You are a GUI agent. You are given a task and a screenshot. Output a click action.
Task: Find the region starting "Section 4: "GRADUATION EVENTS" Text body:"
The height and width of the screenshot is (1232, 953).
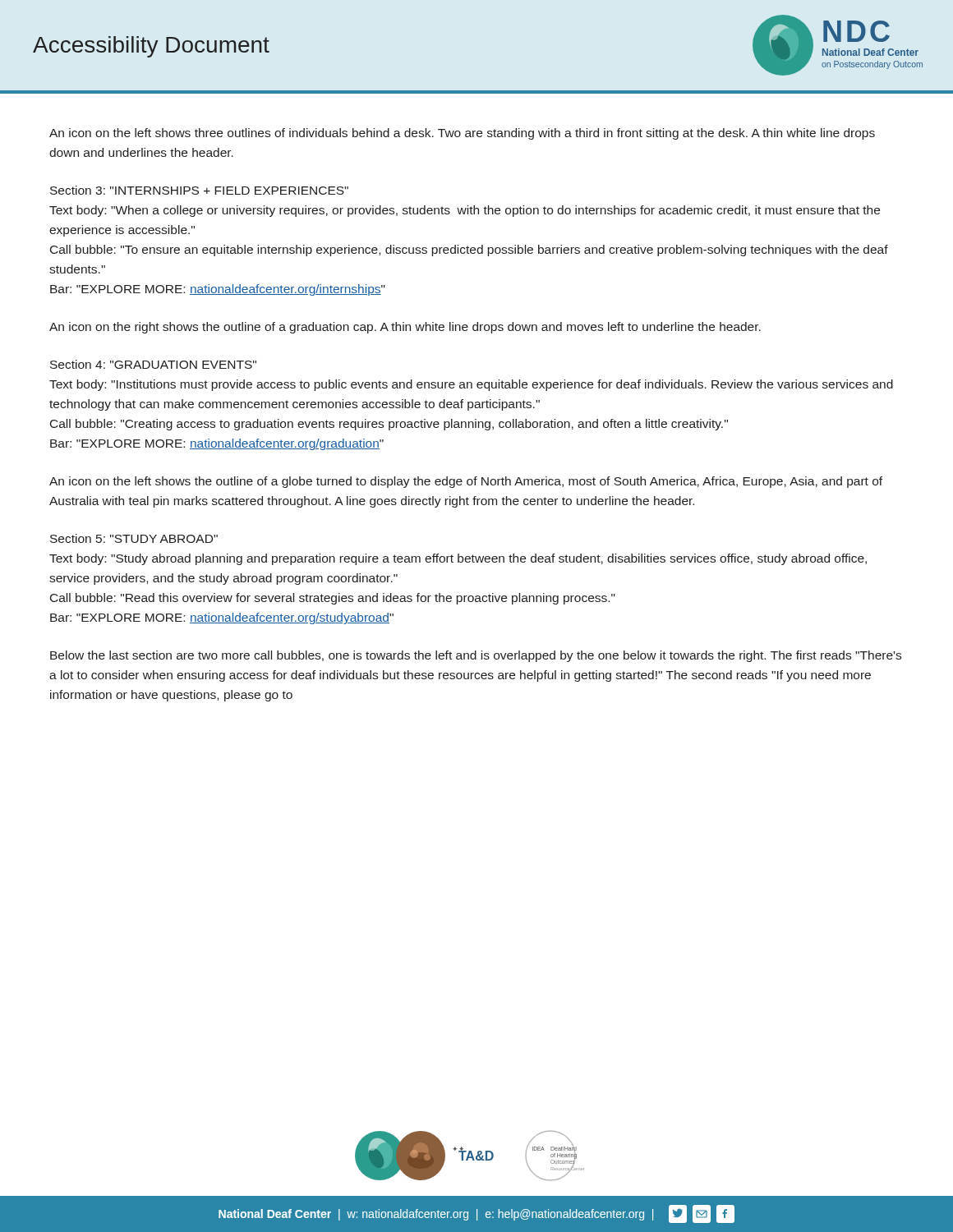[476, 404]
